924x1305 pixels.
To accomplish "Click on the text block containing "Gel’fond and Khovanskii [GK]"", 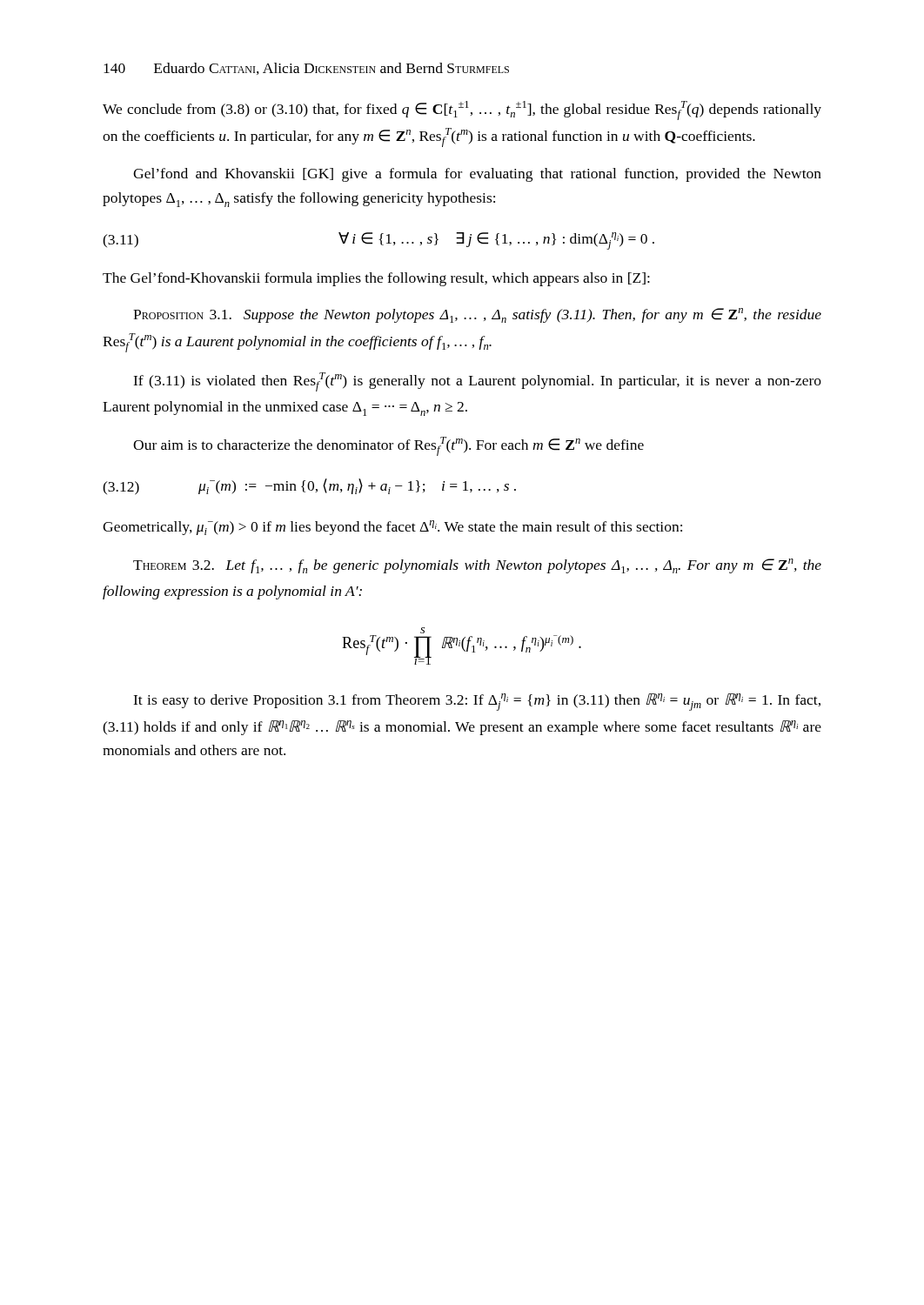I will pyautogui.click(x=462, y=187).
